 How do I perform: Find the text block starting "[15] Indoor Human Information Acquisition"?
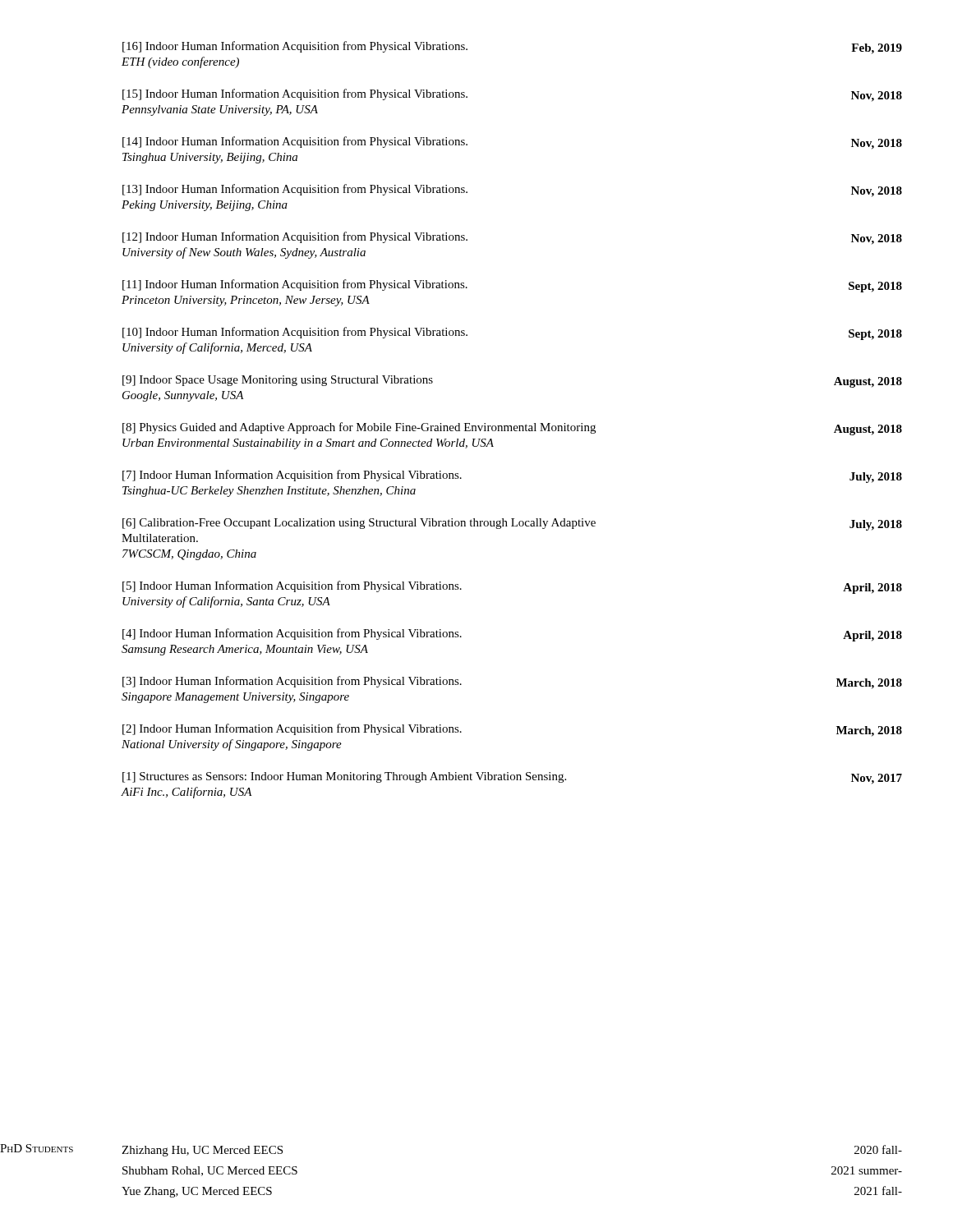(x=289, y=95)
